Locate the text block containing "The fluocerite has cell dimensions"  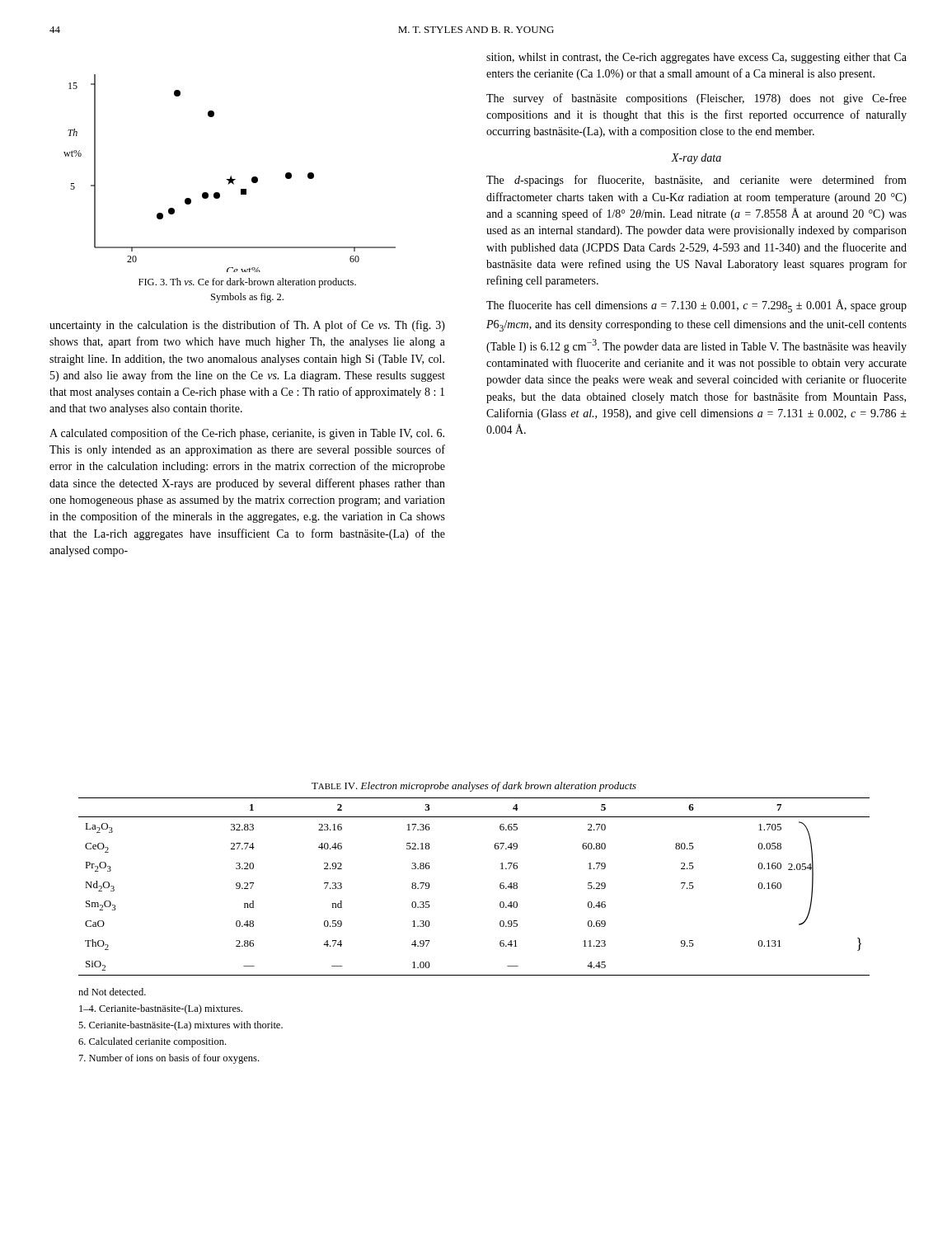(696, 368)
